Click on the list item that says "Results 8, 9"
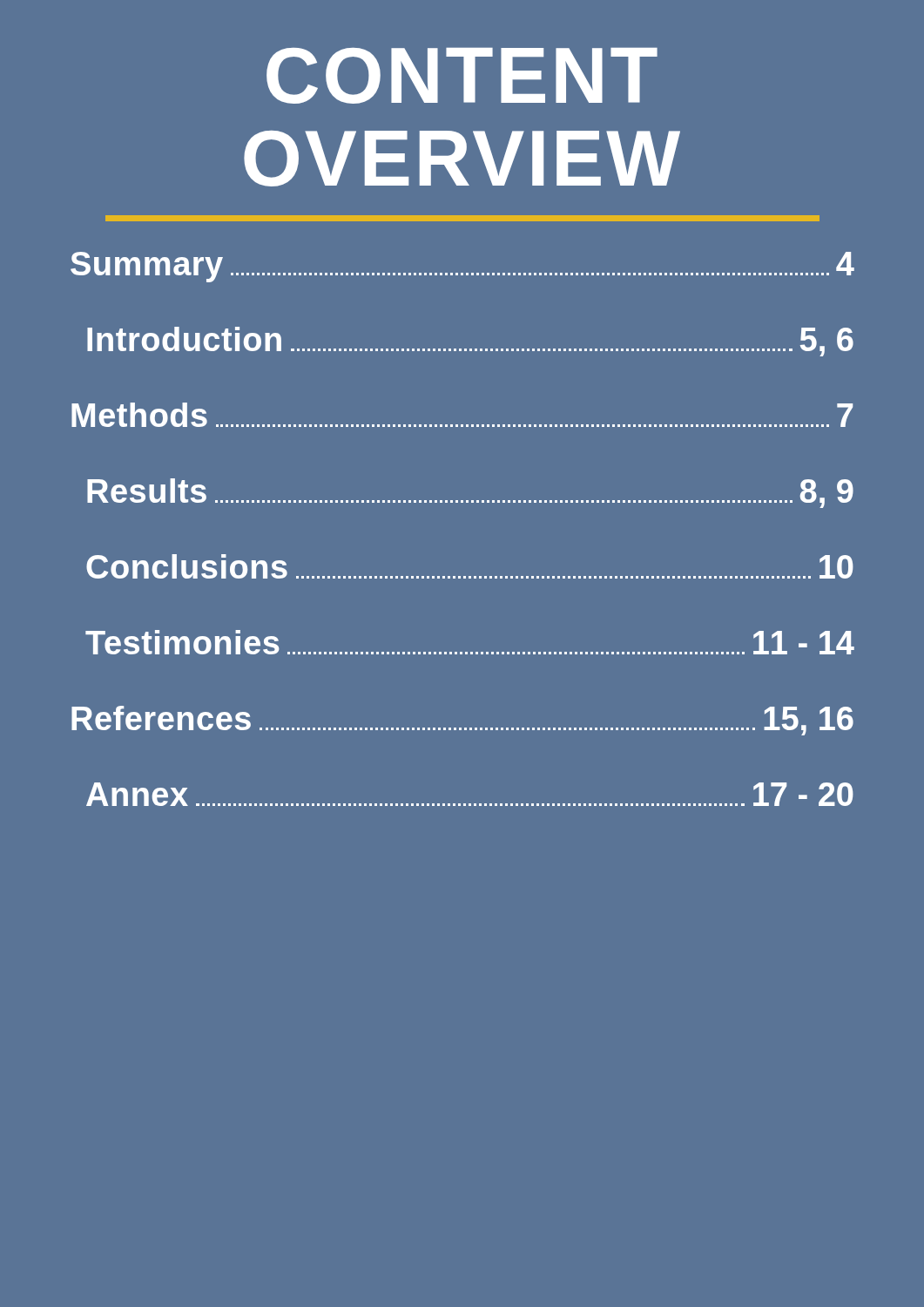The height and width of the screenshot is (1307, 924). point(462,492)
